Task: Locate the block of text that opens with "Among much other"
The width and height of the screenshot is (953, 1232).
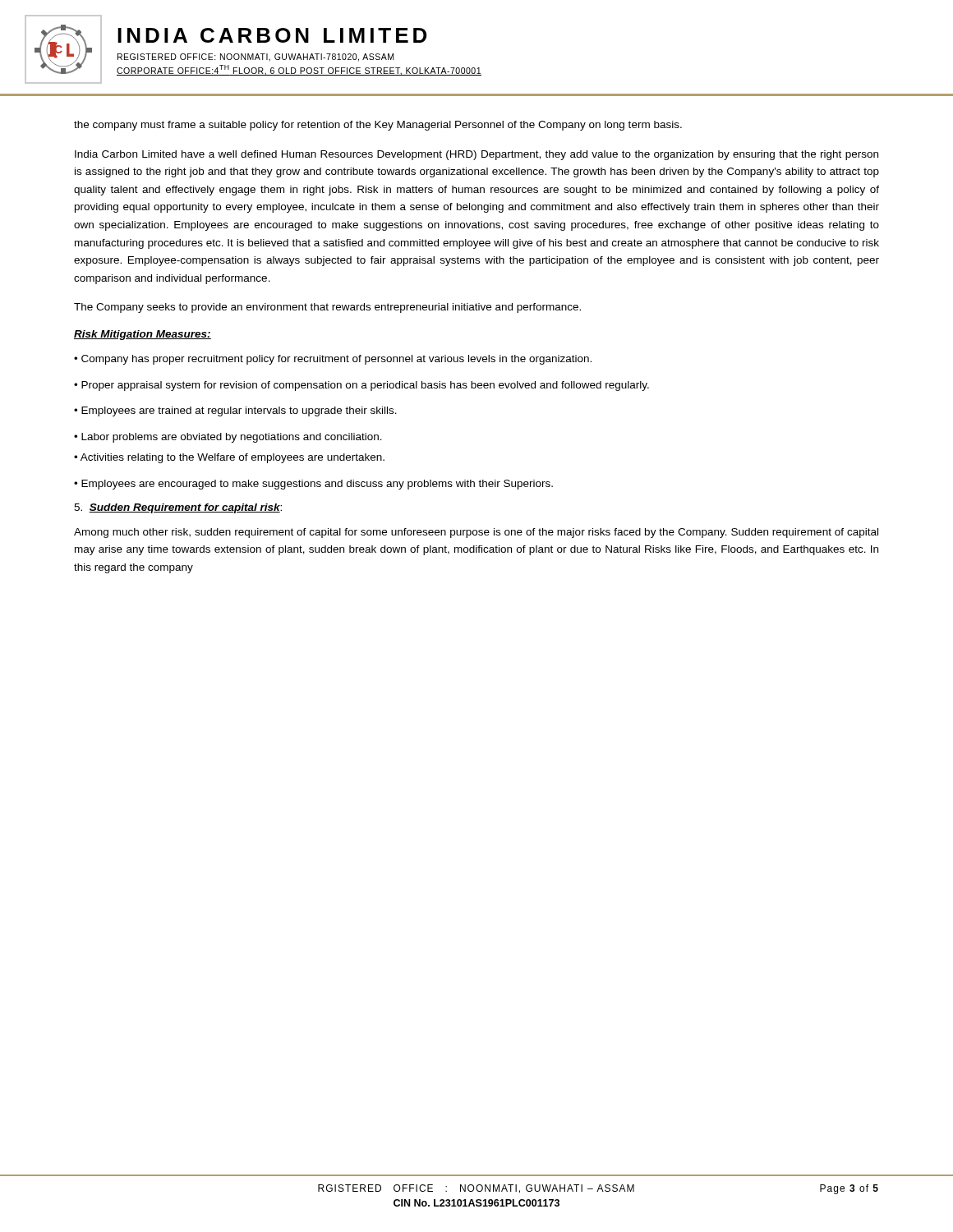Action: pyautogui.click(x=476, y=549)
